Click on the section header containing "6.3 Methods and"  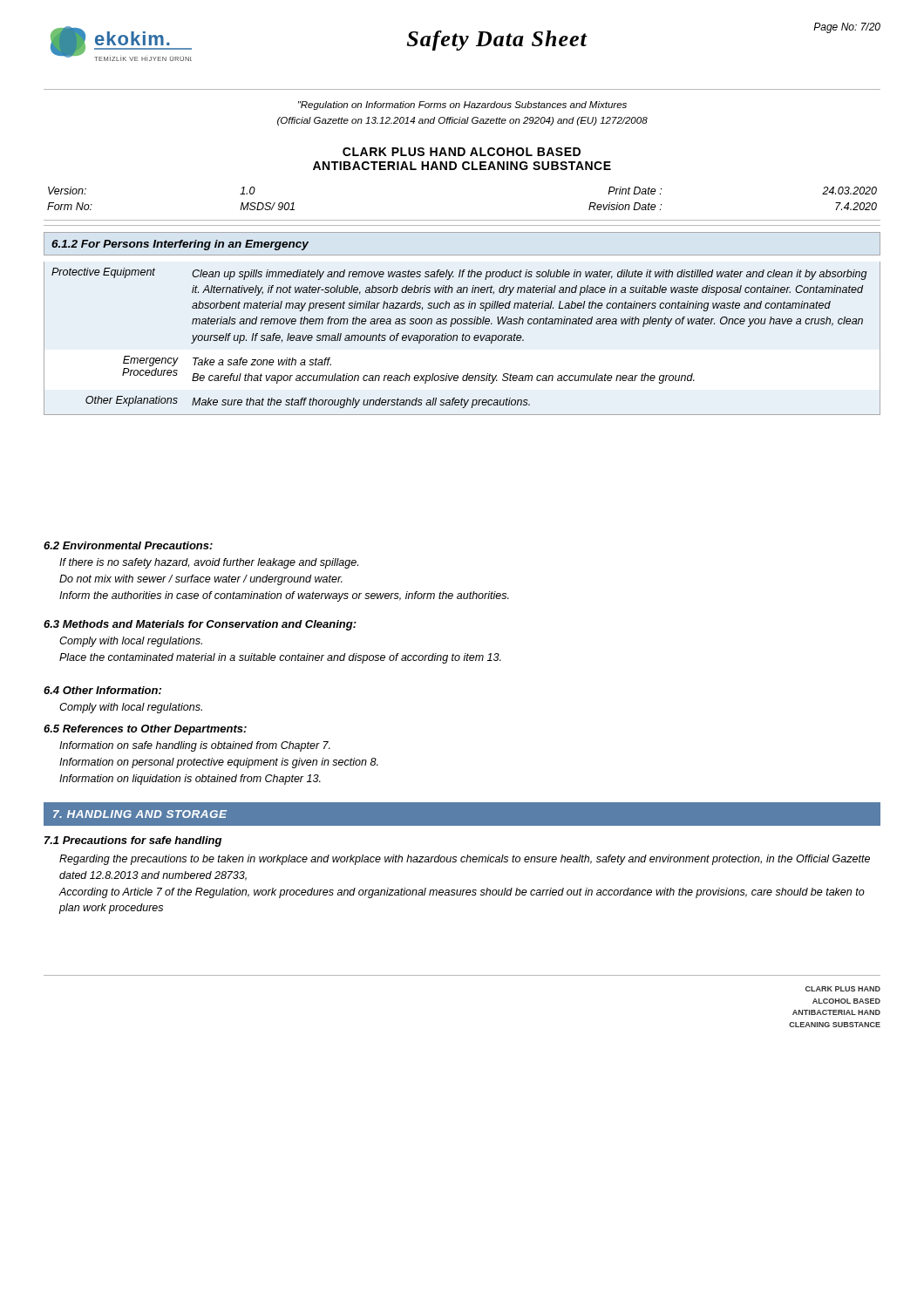click(200, 624)
